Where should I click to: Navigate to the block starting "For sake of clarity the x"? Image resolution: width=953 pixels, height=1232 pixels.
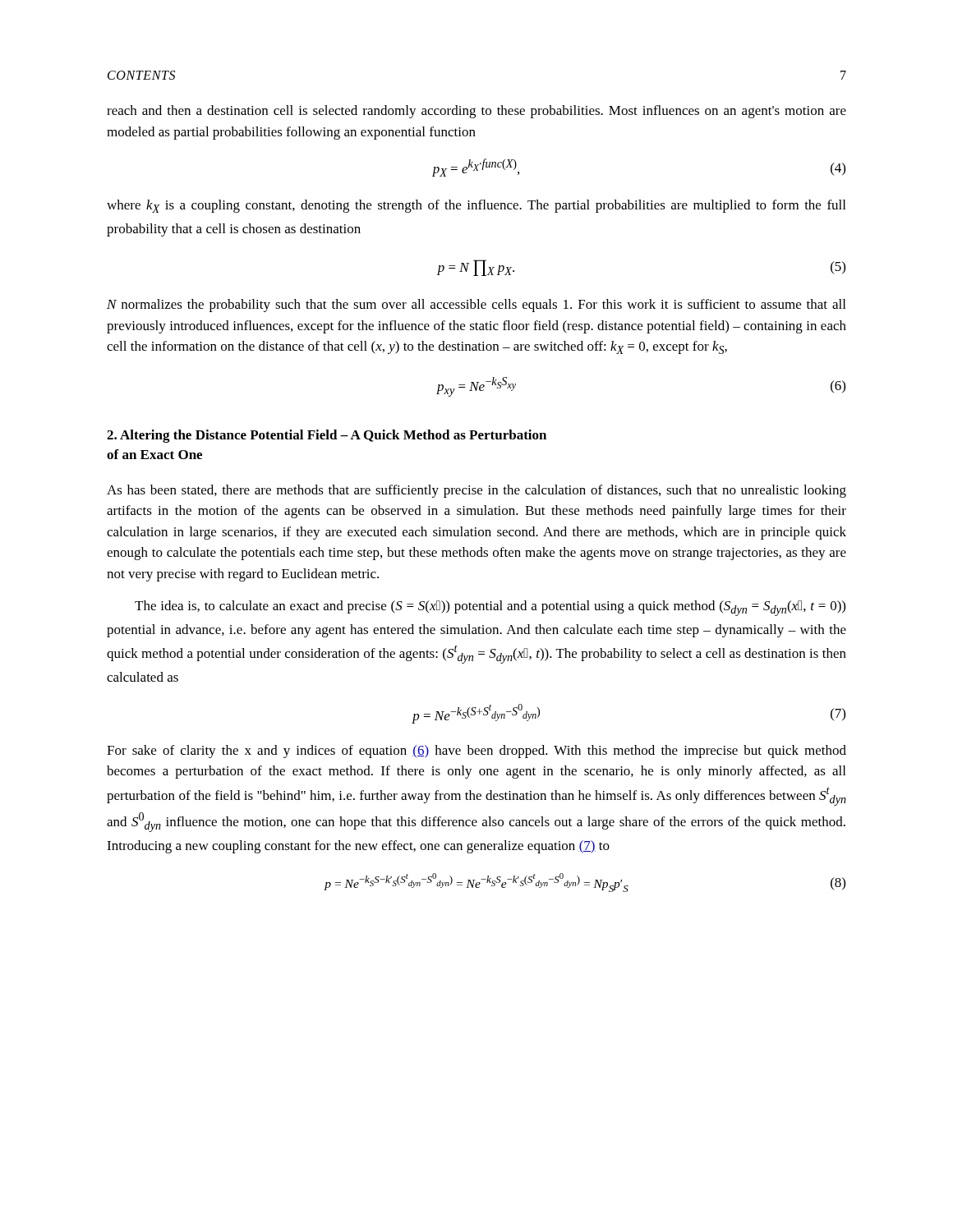tap(476, 798)
